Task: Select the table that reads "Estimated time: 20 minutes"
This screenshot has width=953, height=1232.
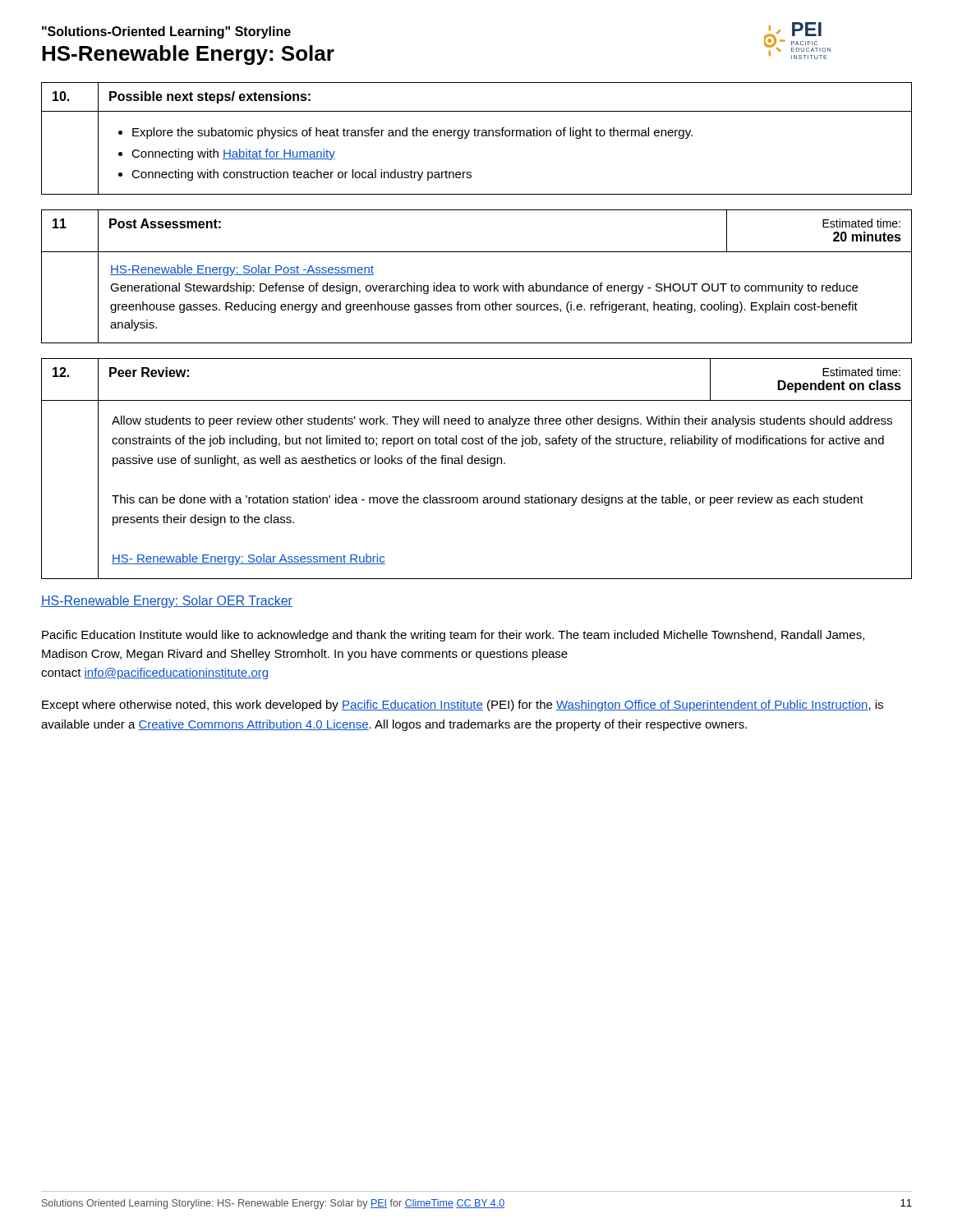Action: pyautogui.click(x=476, y=276)
